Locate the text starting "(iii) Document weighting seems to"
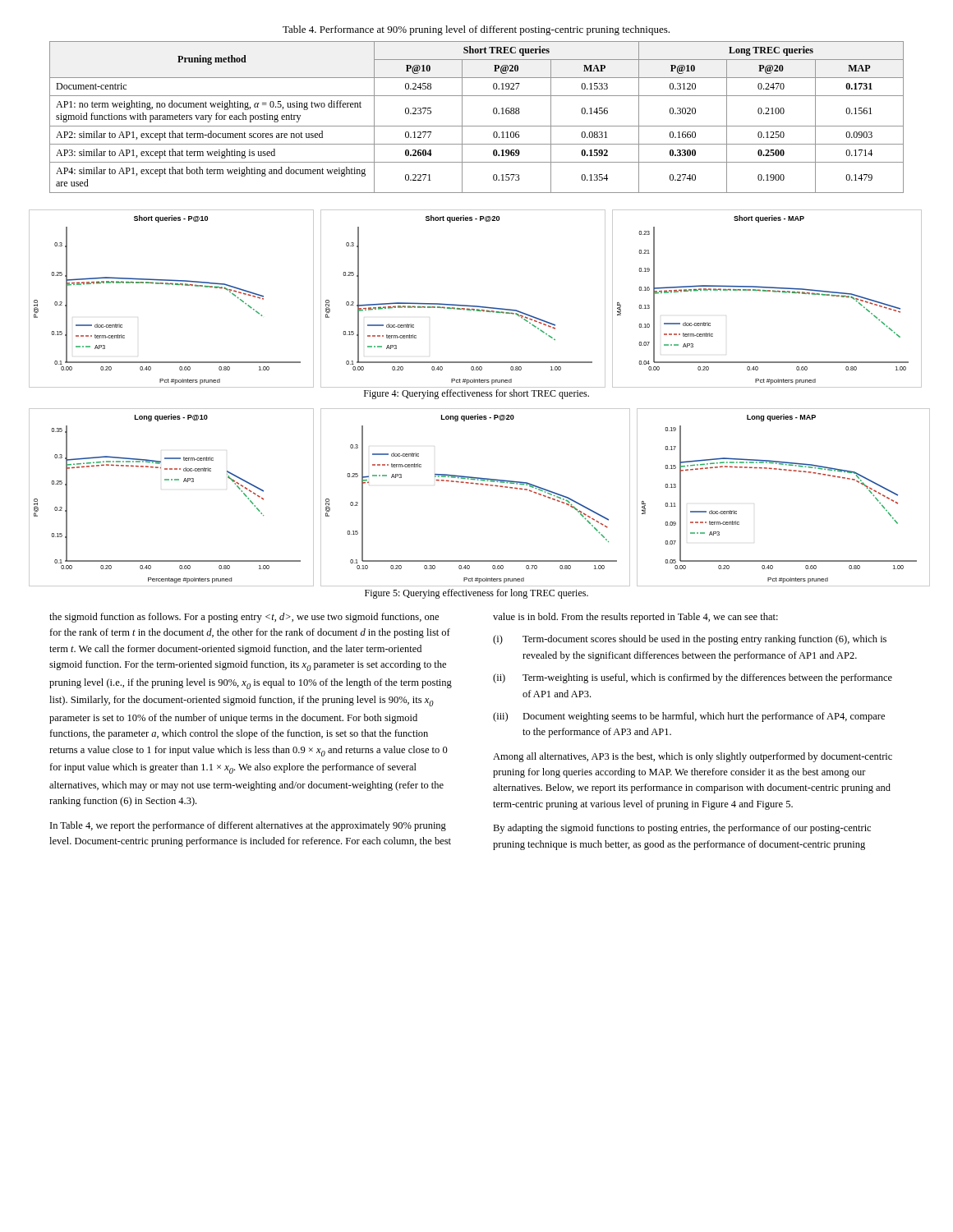 [694, 725]
